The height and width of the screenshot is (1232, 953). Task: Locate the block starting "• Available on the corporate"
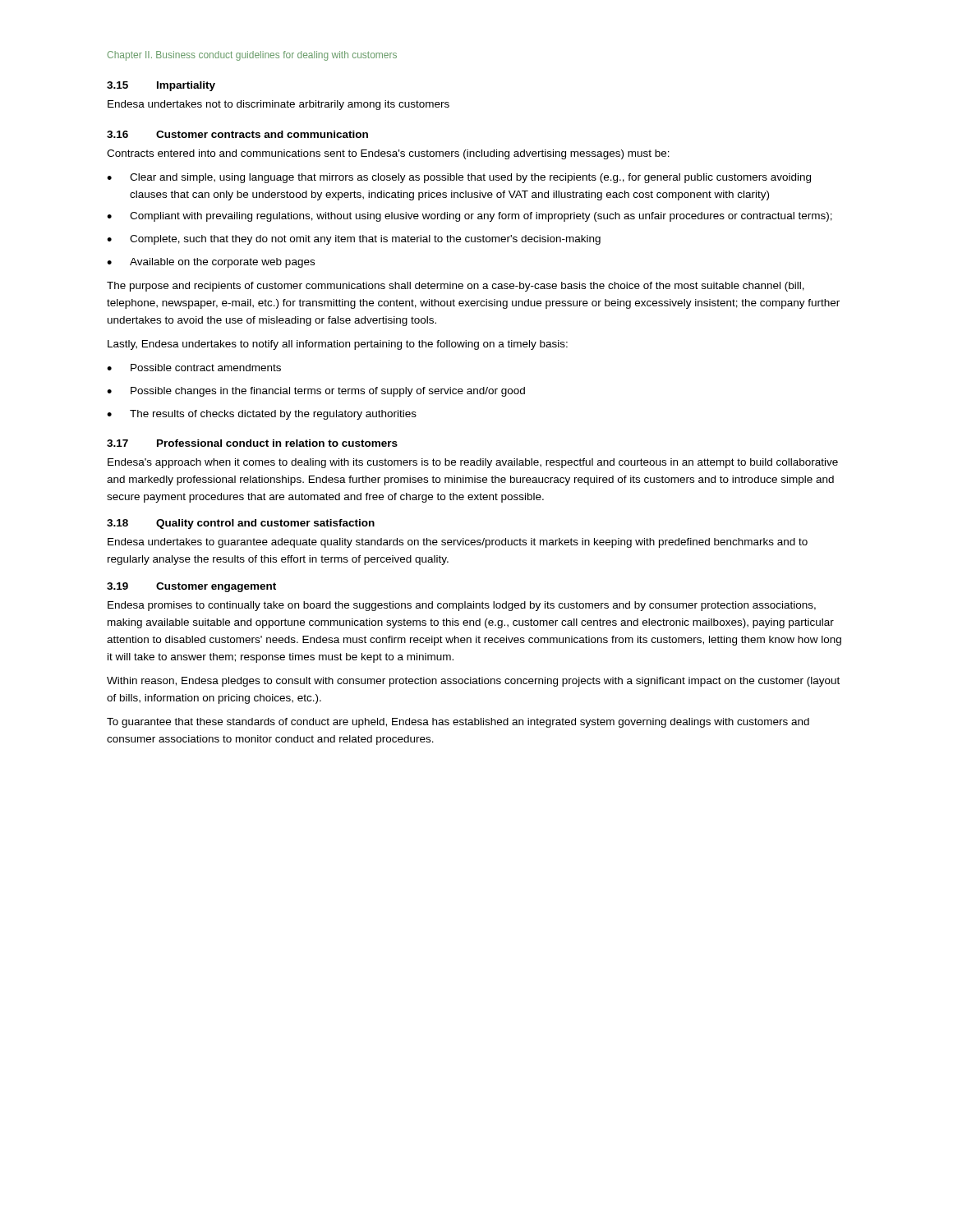[211, 263]
